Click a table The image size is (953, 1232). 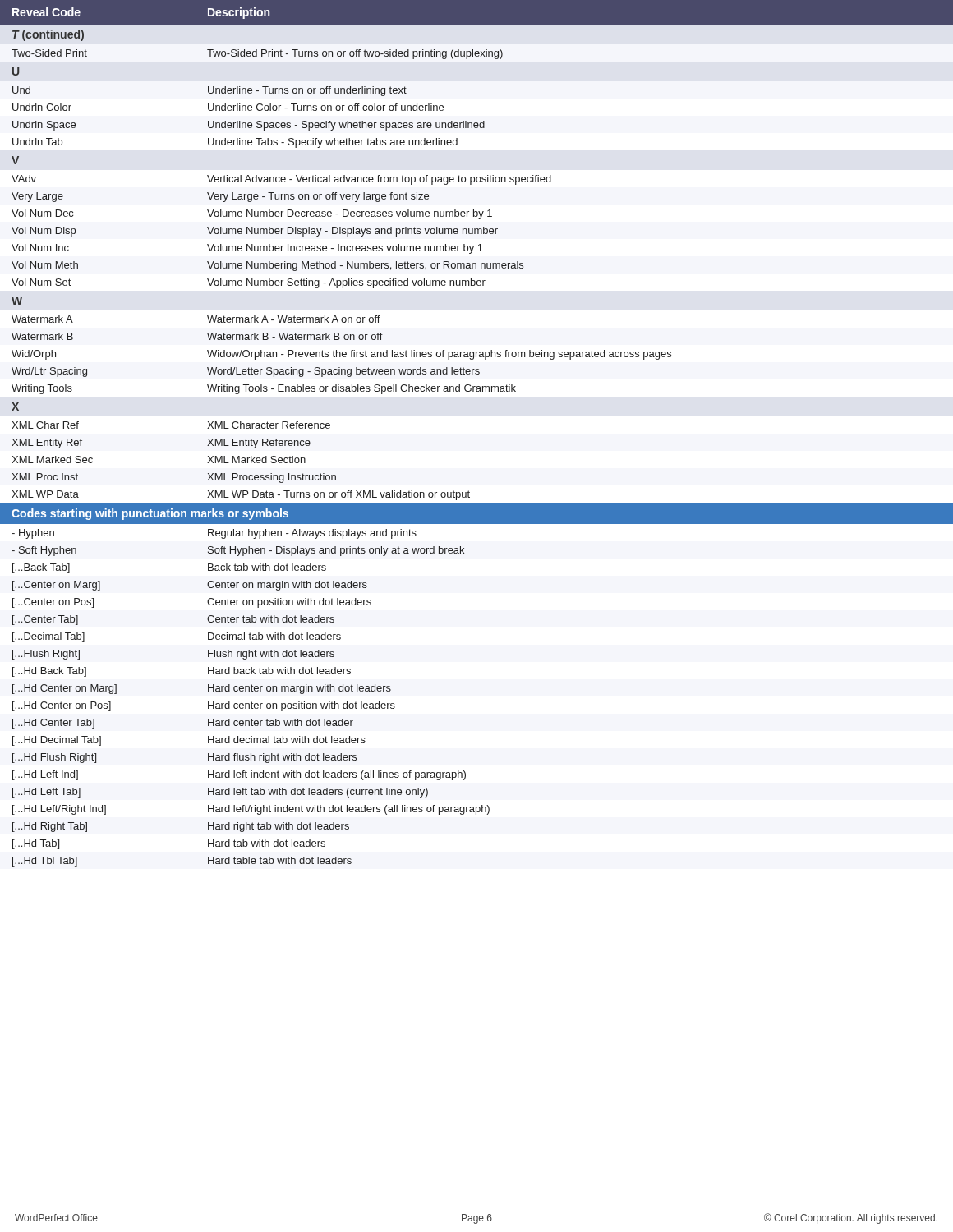tap(476, 434)
